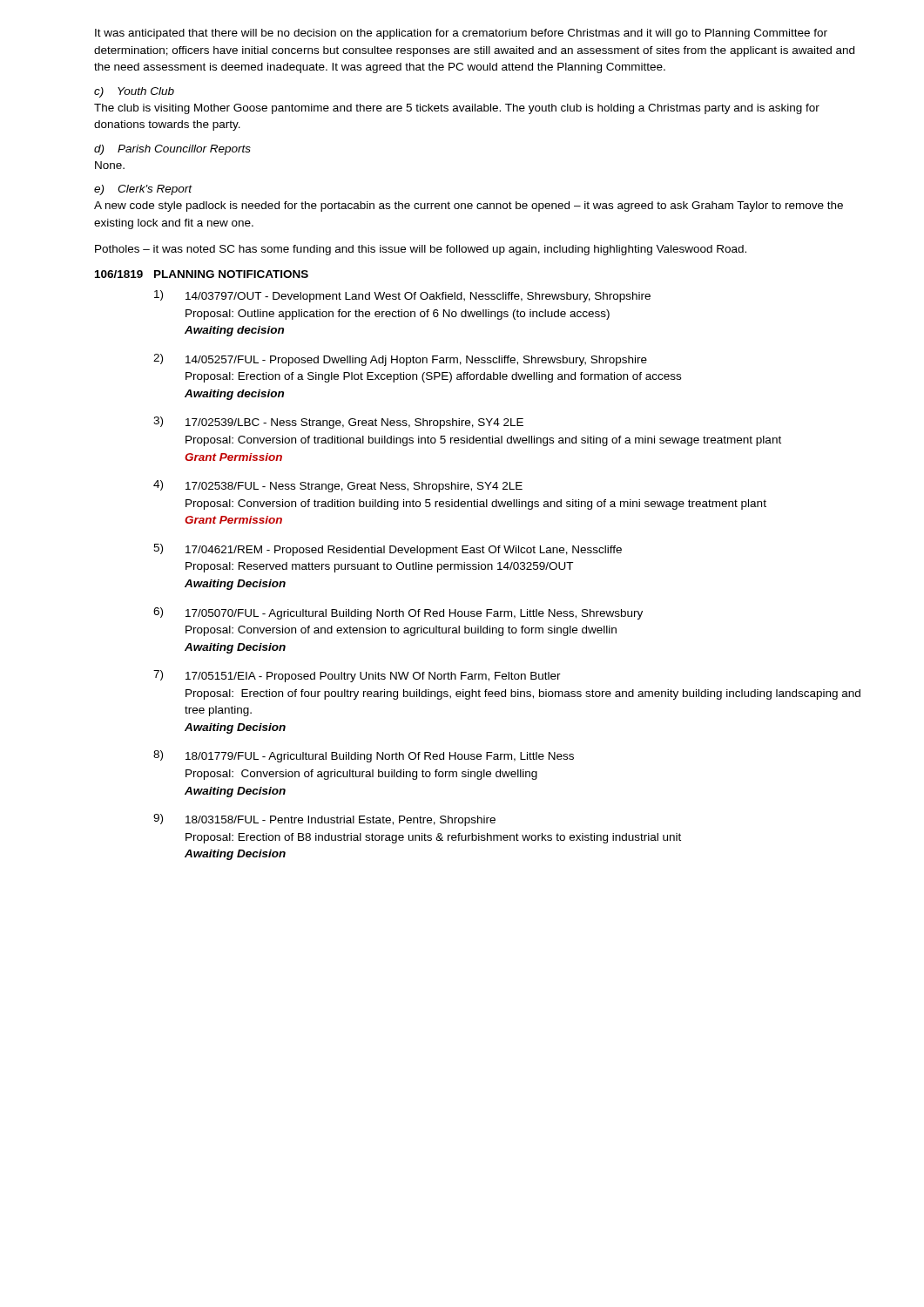Find the block on this page that starts "3) 17/02539/LBC - Ness"
Image resolution: width=924 pixels, height=1307 pixels.
click(x=509, y=440)
